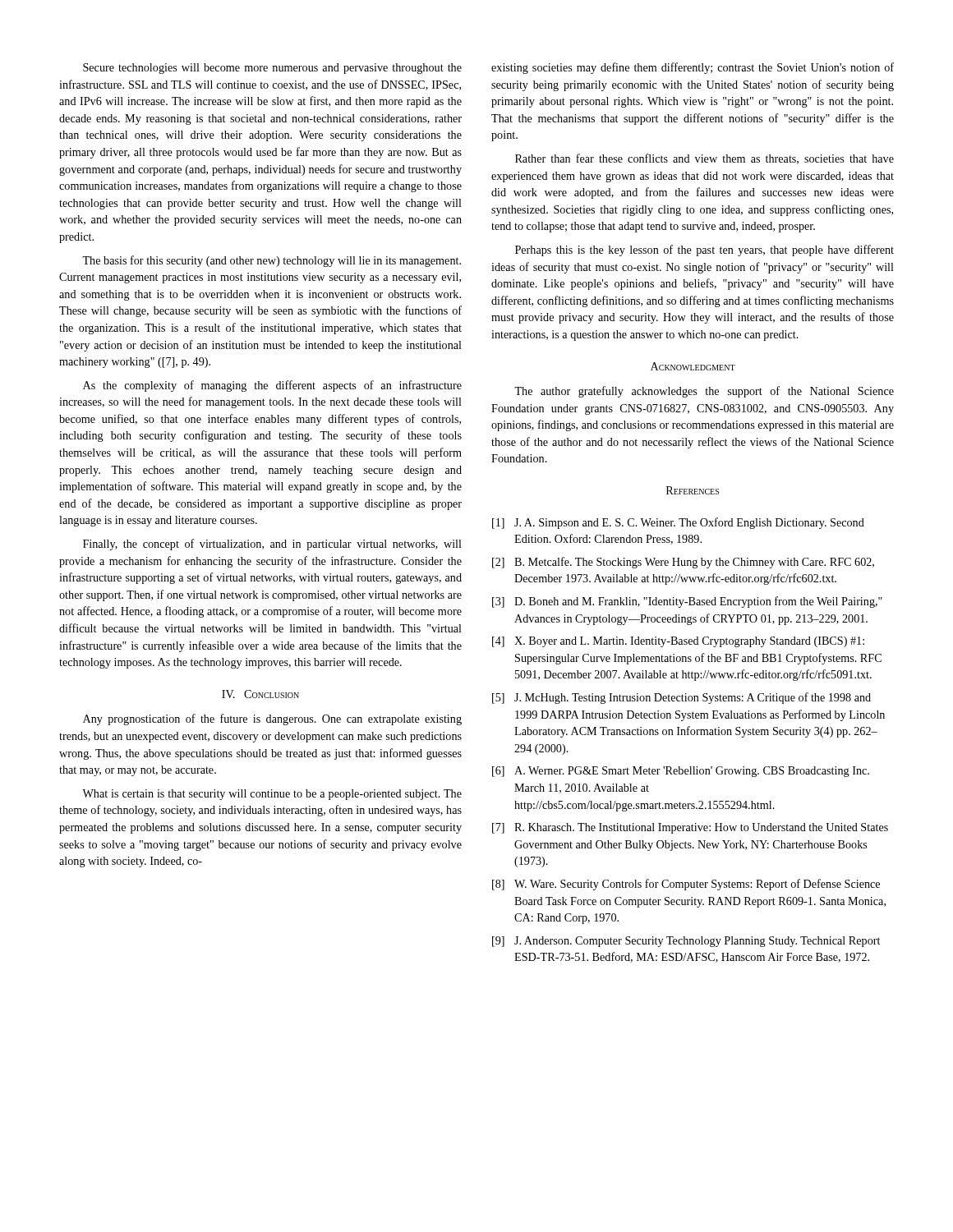Locate the block of text that opens with "[6] A. Werner. PG&E"

[681, 772]
